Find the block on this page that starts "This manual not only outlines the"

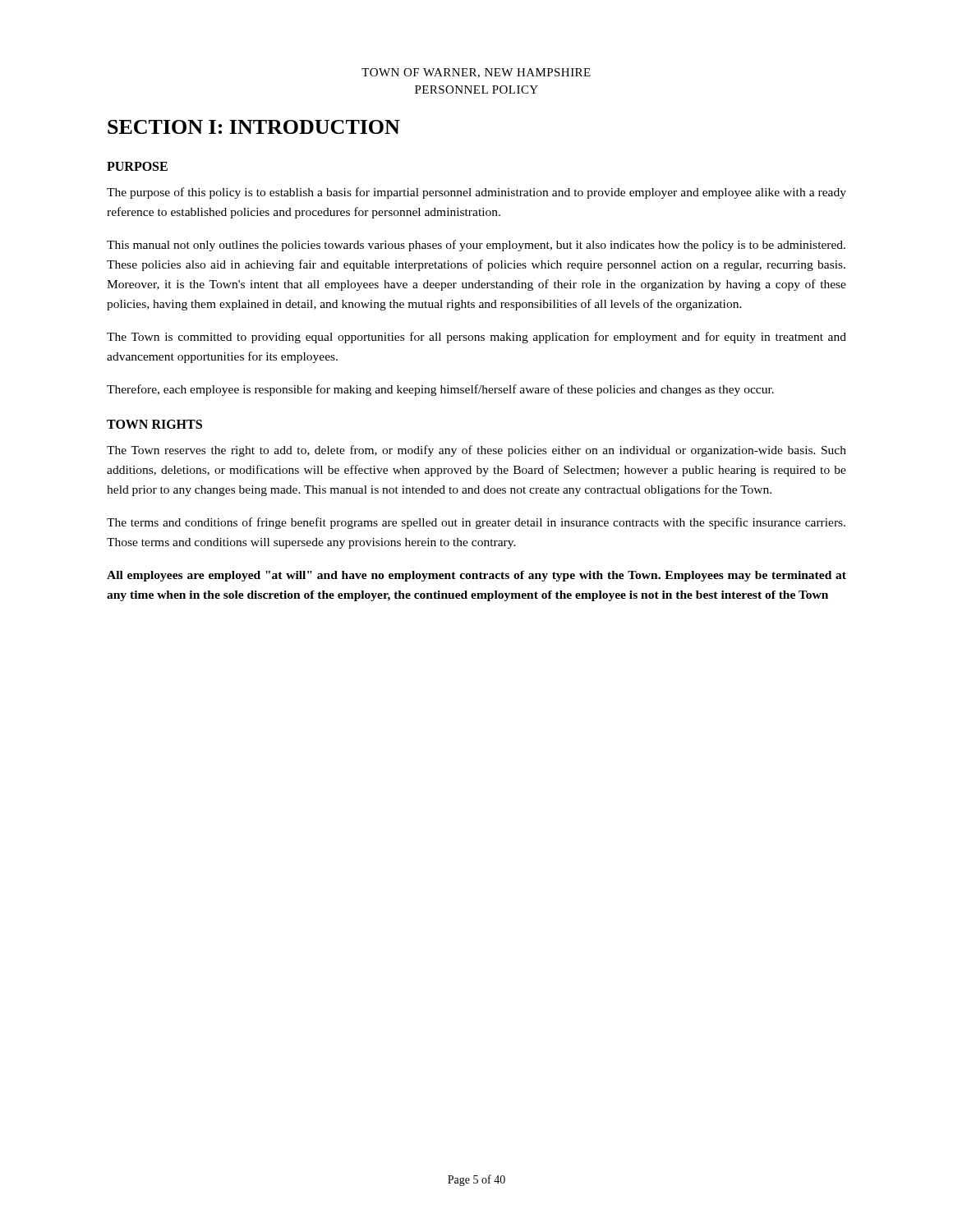476,274
